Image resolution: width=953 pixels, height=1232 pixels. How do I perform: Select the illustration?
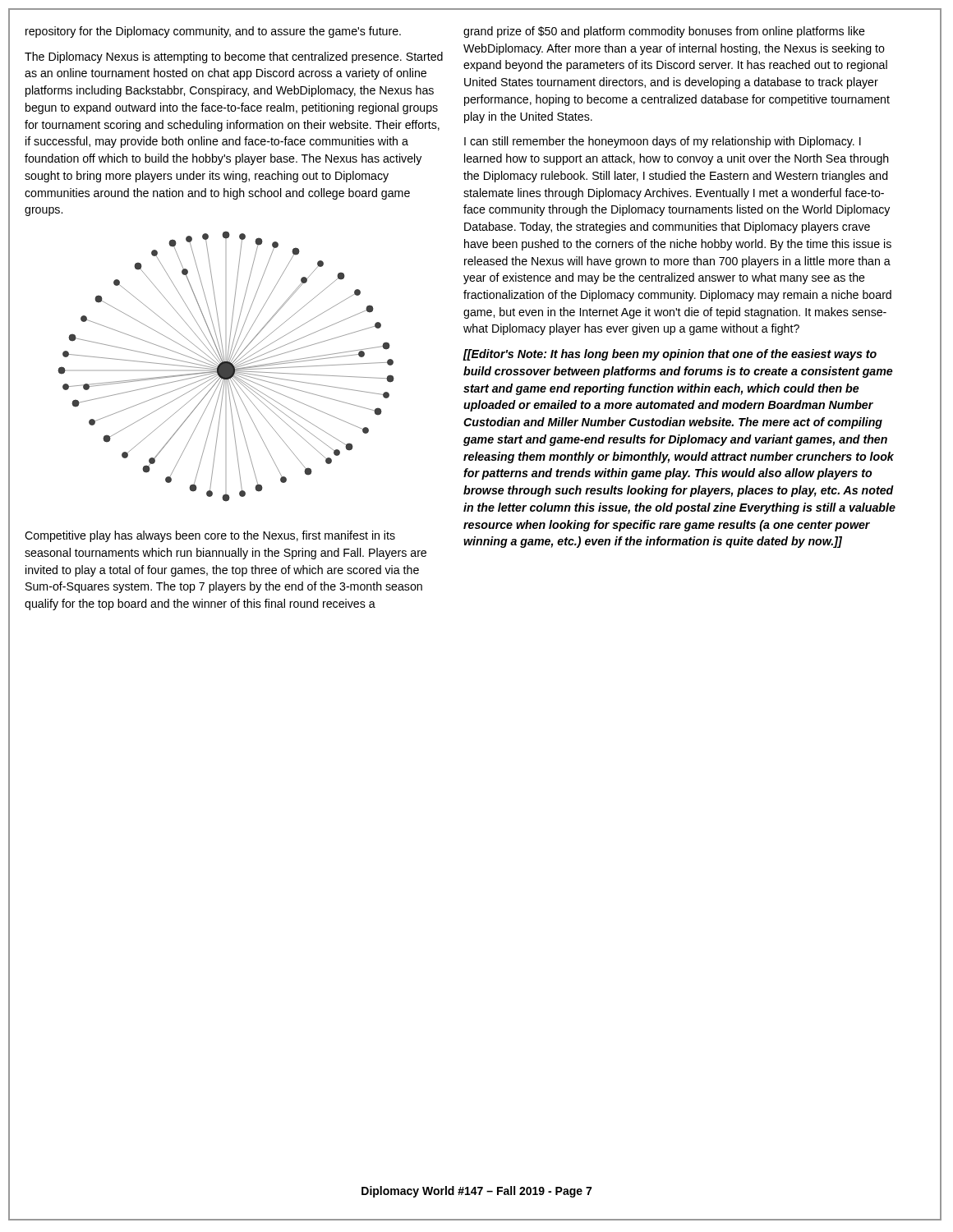[x=226, y=373]
